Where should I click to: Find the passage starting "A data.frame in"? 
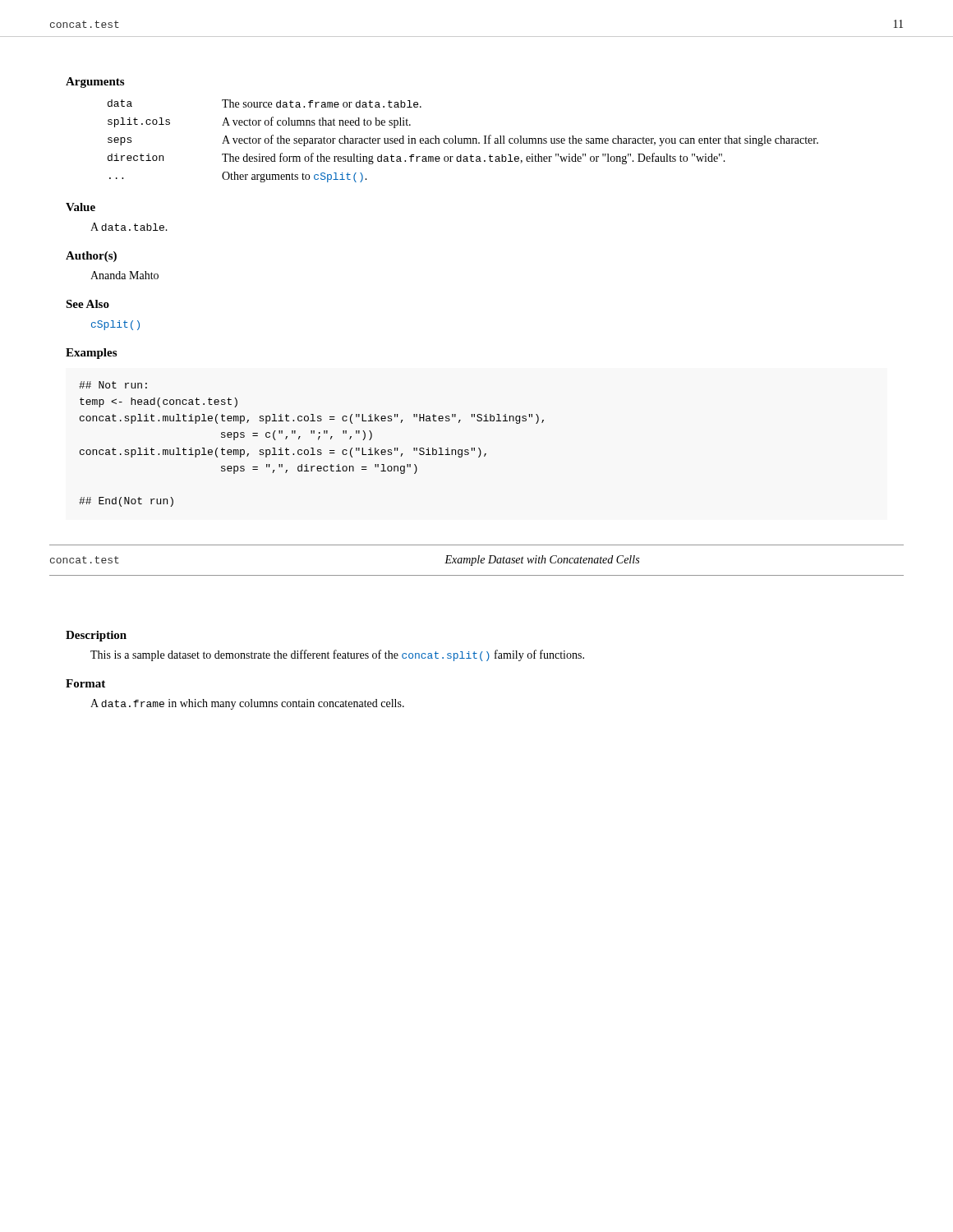pyautogui.click(x=247, y=704)
